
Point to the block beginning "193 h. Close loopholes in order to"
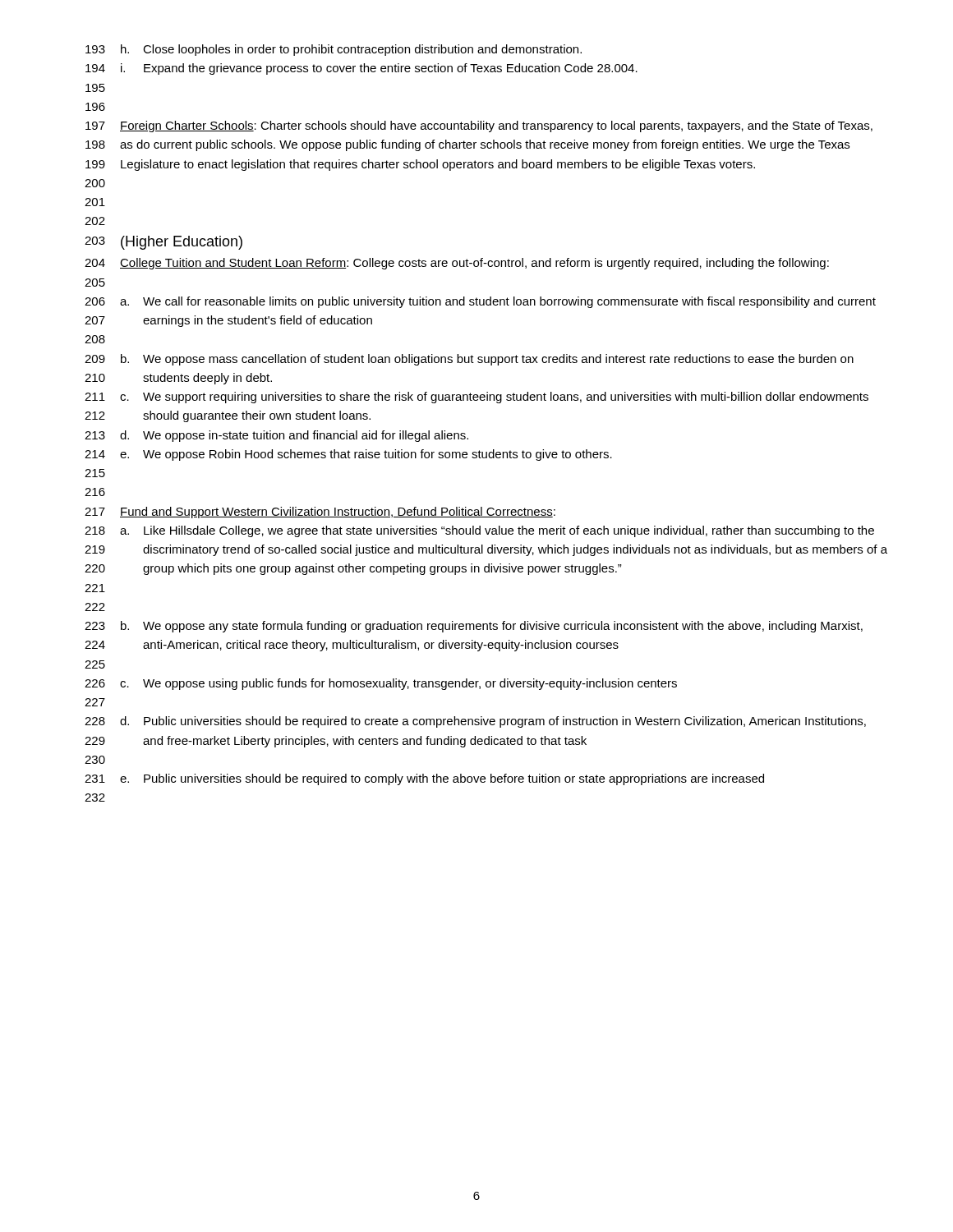click(x=476, y=49)
